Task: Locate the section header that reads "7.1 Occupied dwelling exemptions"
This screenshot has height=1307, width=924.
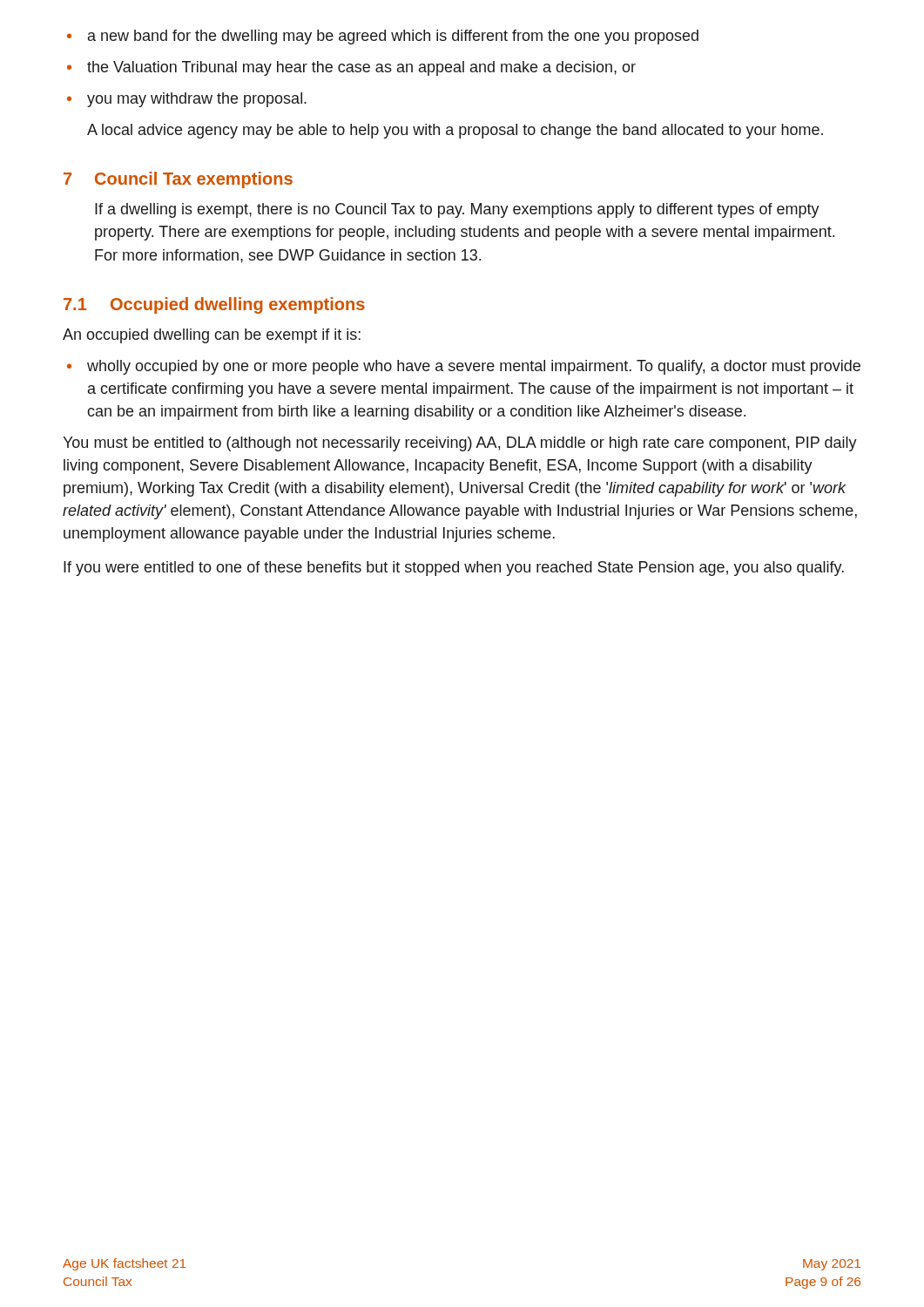Action: coord(214,304)
